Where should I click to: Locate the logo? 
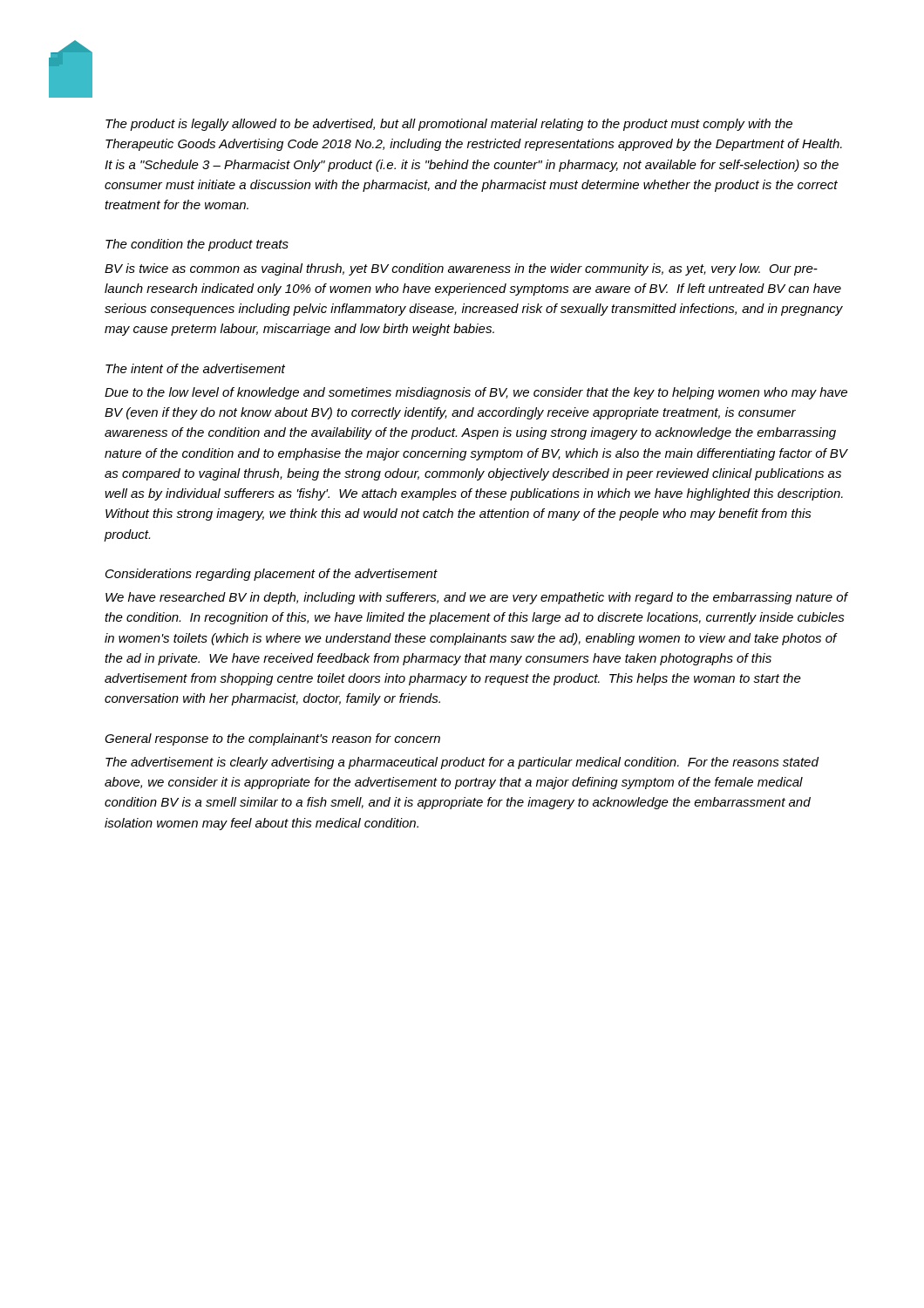pos(70,66)
